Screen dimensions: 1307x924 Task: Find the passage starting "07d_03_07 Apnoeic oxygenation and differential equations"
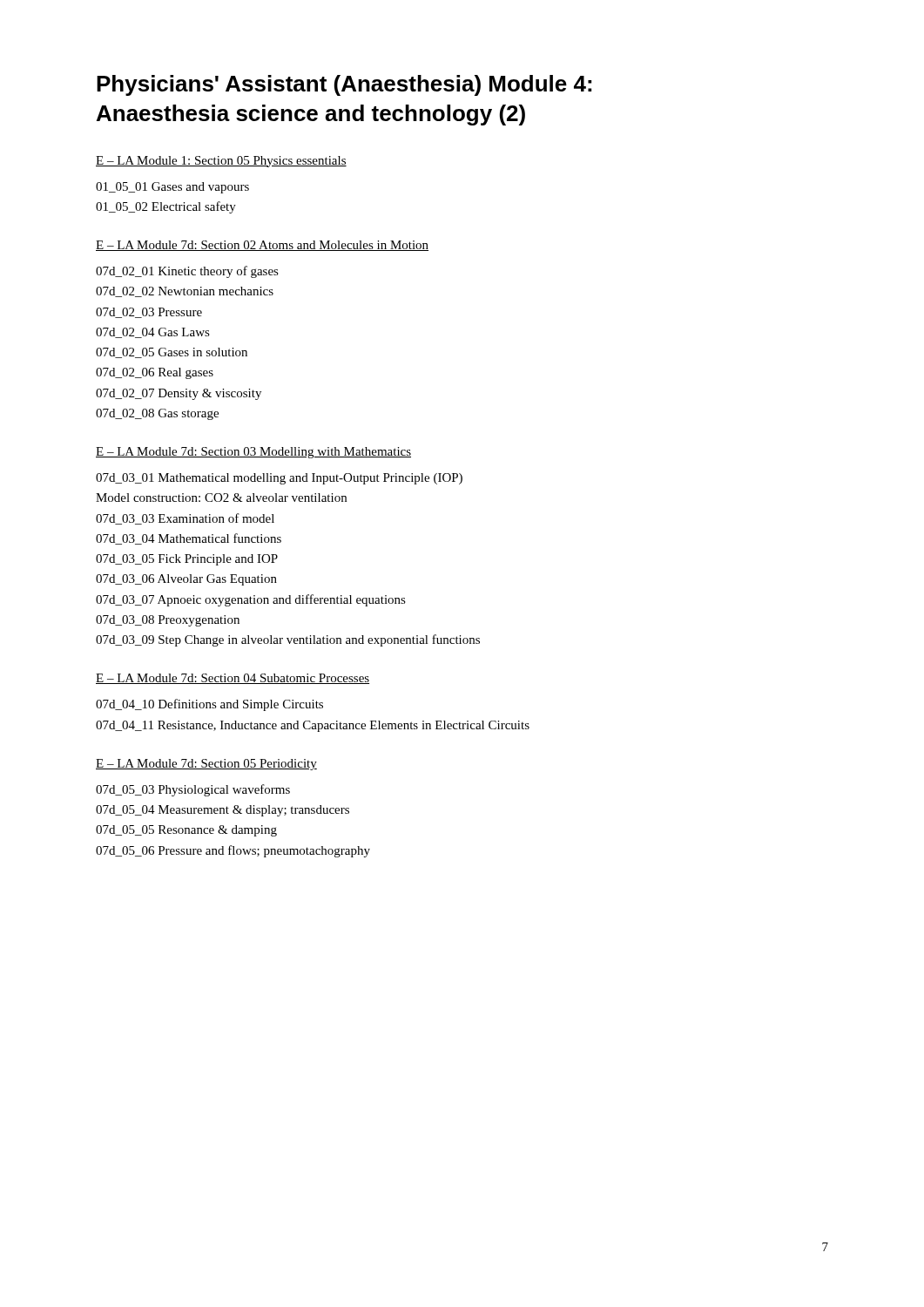click(x=251, y=599)
